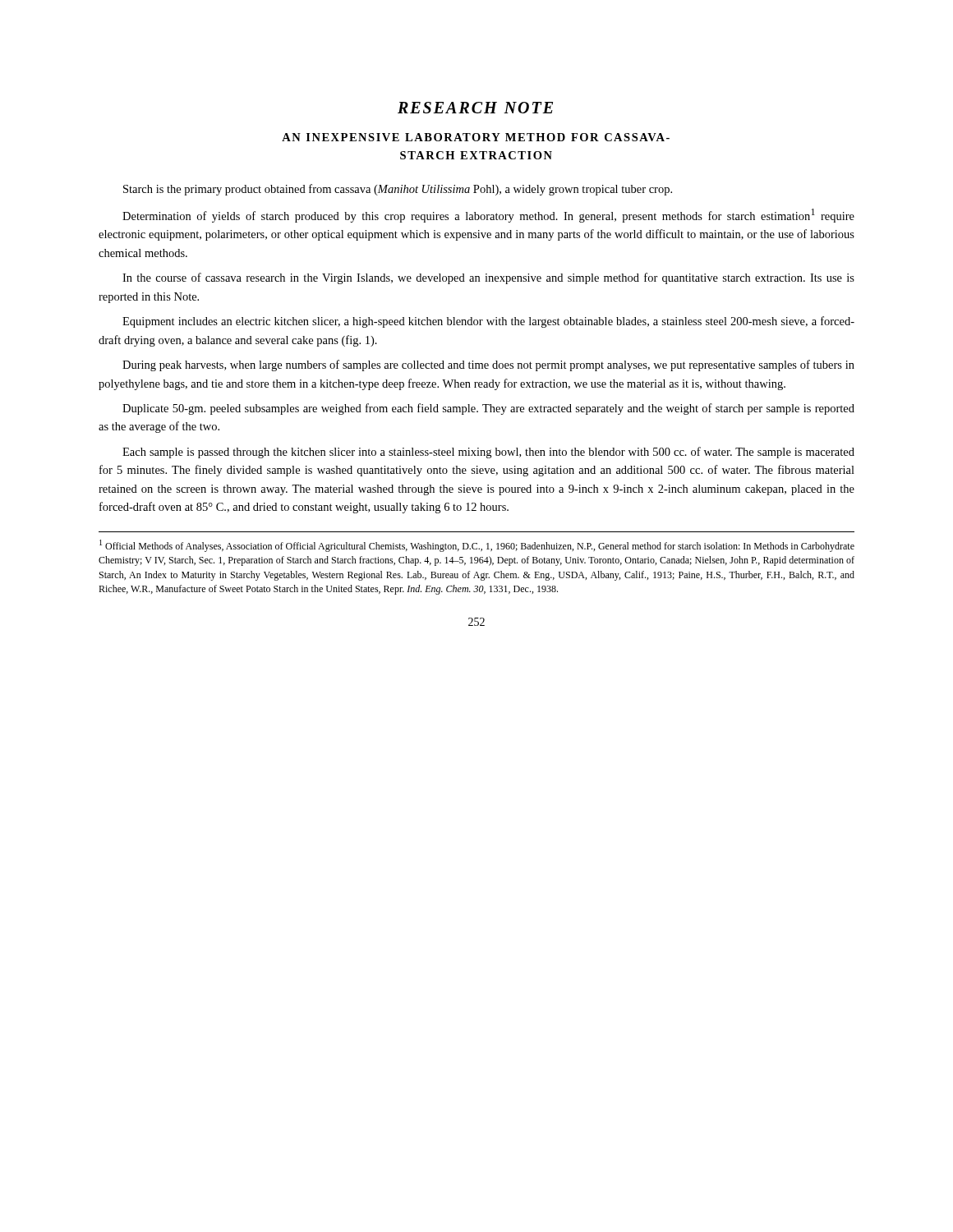Locate the footnote containing "1 Official Methods of Analyses, Association of Official"
This screenshot has height=1232, width=953.
point(476,566)
